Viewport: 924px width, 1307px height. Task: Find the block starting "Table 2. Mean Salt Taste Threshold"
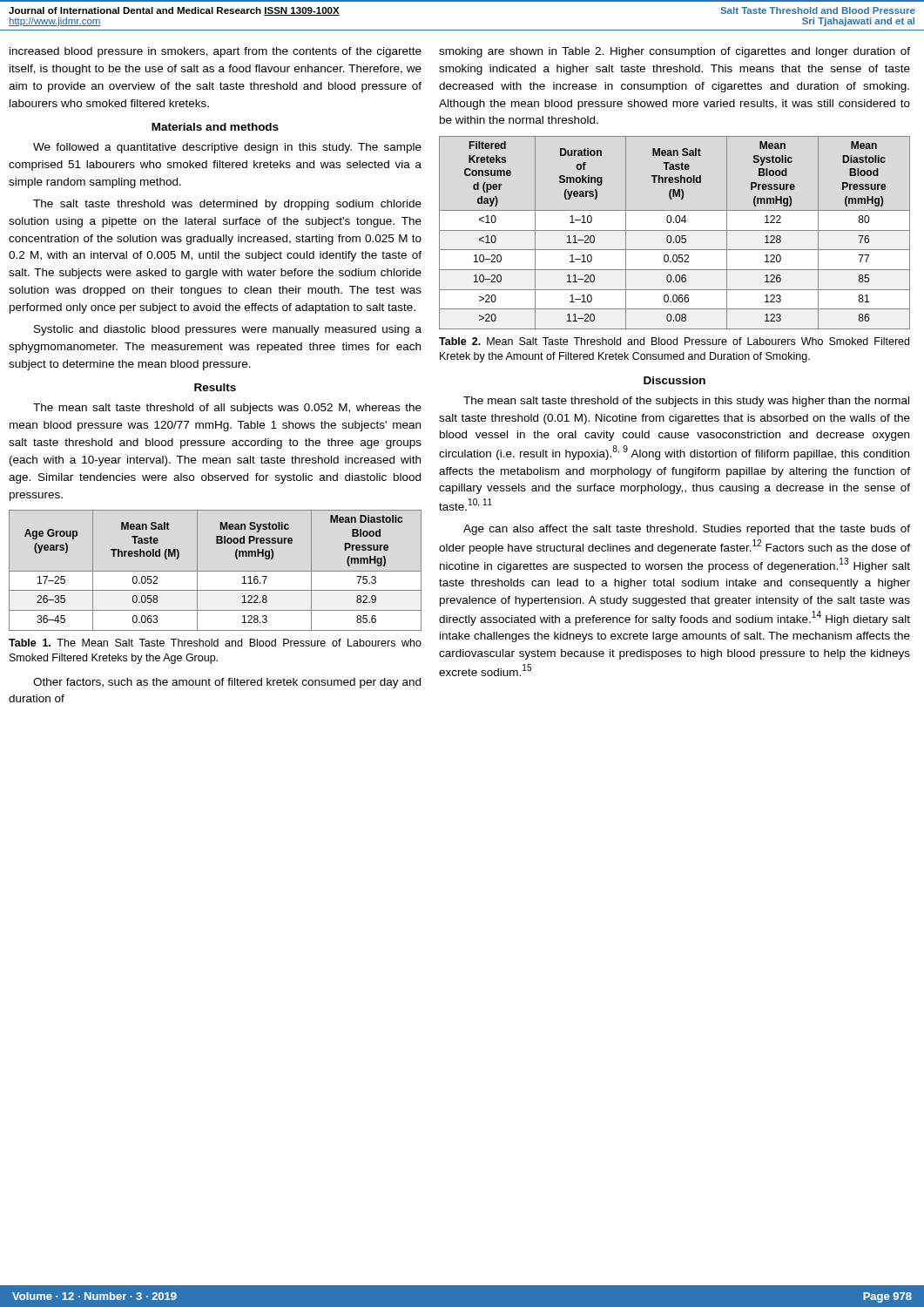click(x=674, y=349)
